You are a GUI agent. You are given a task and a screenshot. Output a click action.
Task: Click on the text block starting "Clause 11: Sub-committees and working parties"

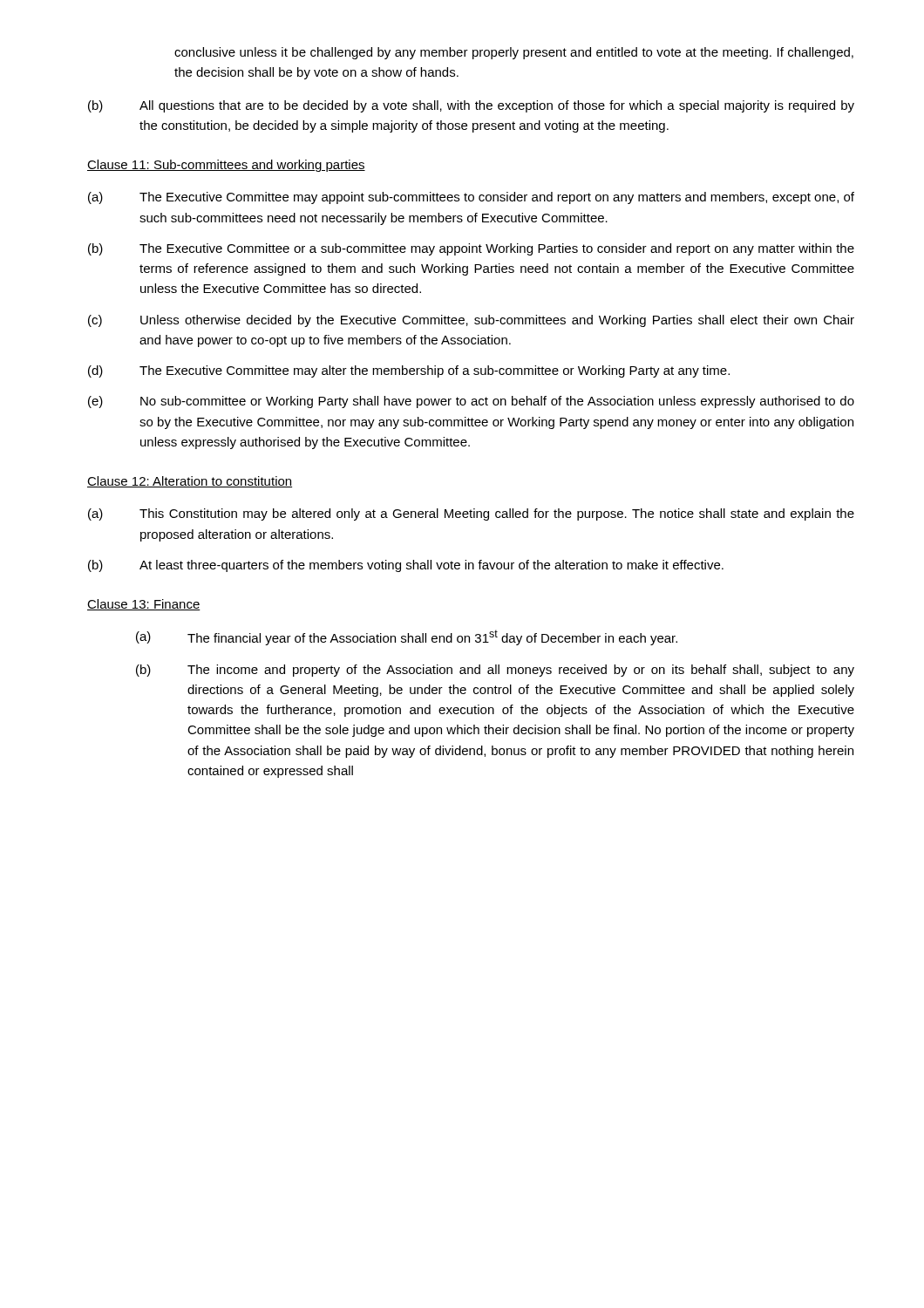(x=226, y=164)
